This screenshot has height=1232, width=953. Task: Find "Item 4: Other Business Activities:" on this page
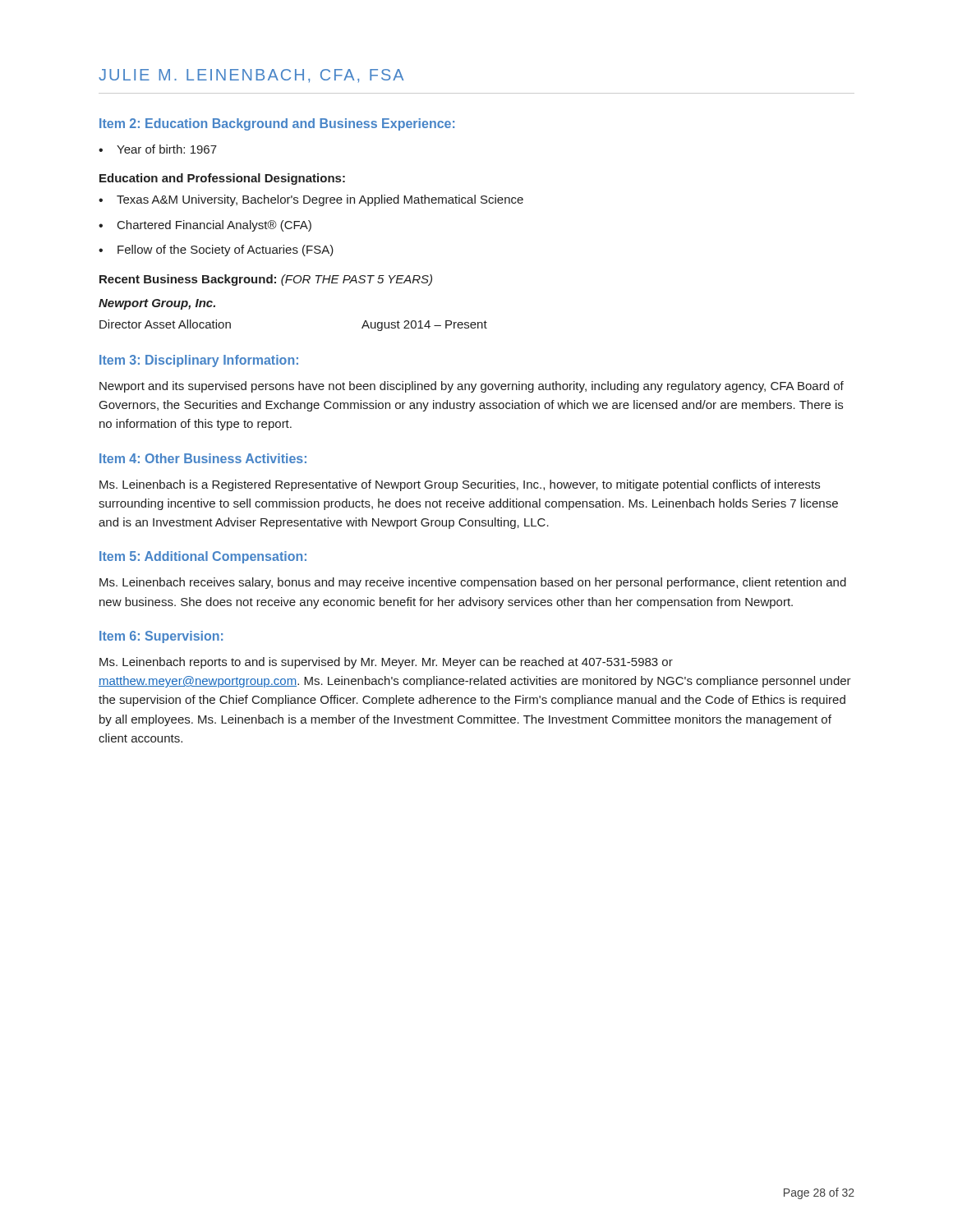(203, 458)
